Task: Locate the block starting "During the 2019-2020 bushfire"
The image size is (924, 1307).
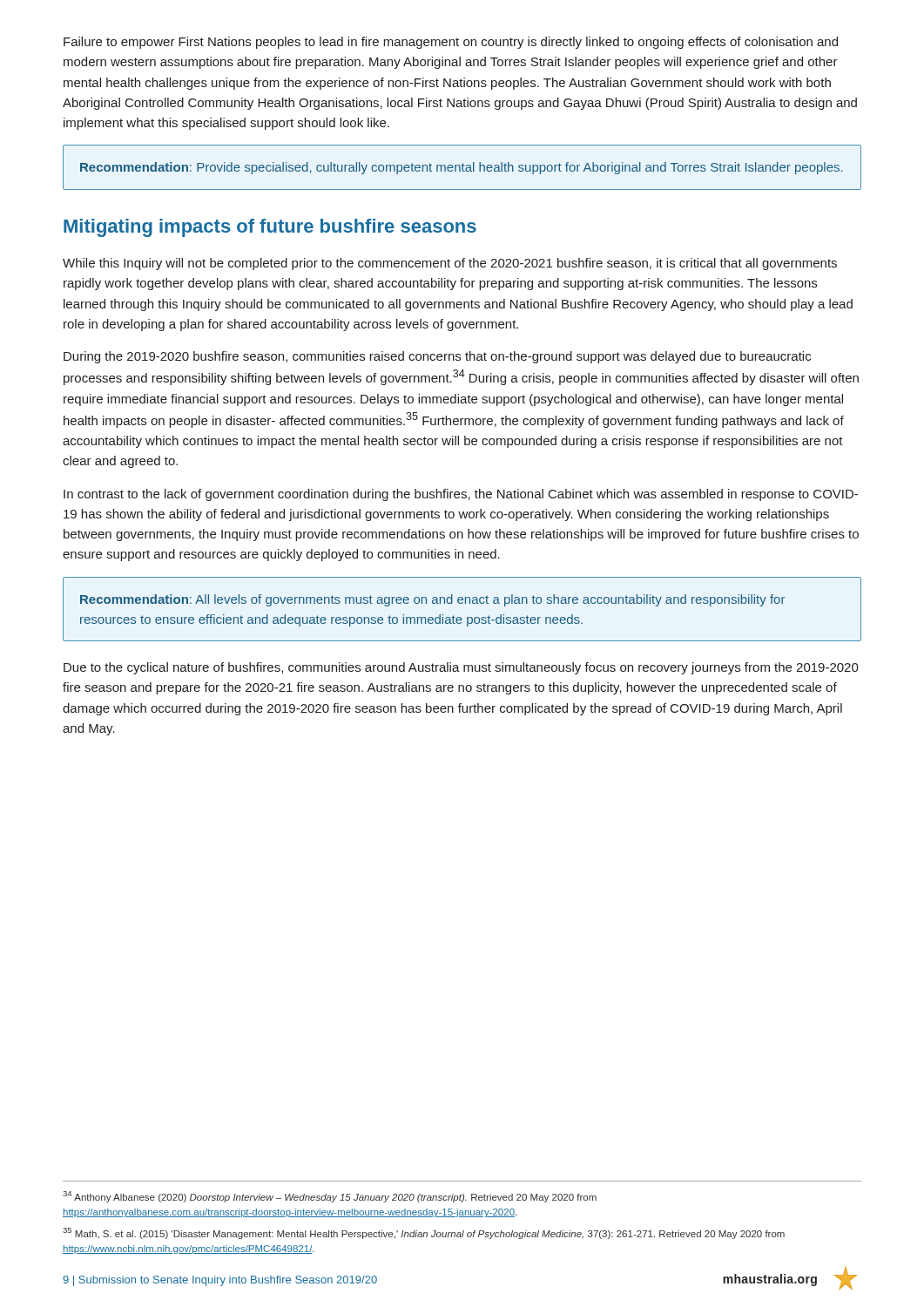Action: tap(461, 408)
